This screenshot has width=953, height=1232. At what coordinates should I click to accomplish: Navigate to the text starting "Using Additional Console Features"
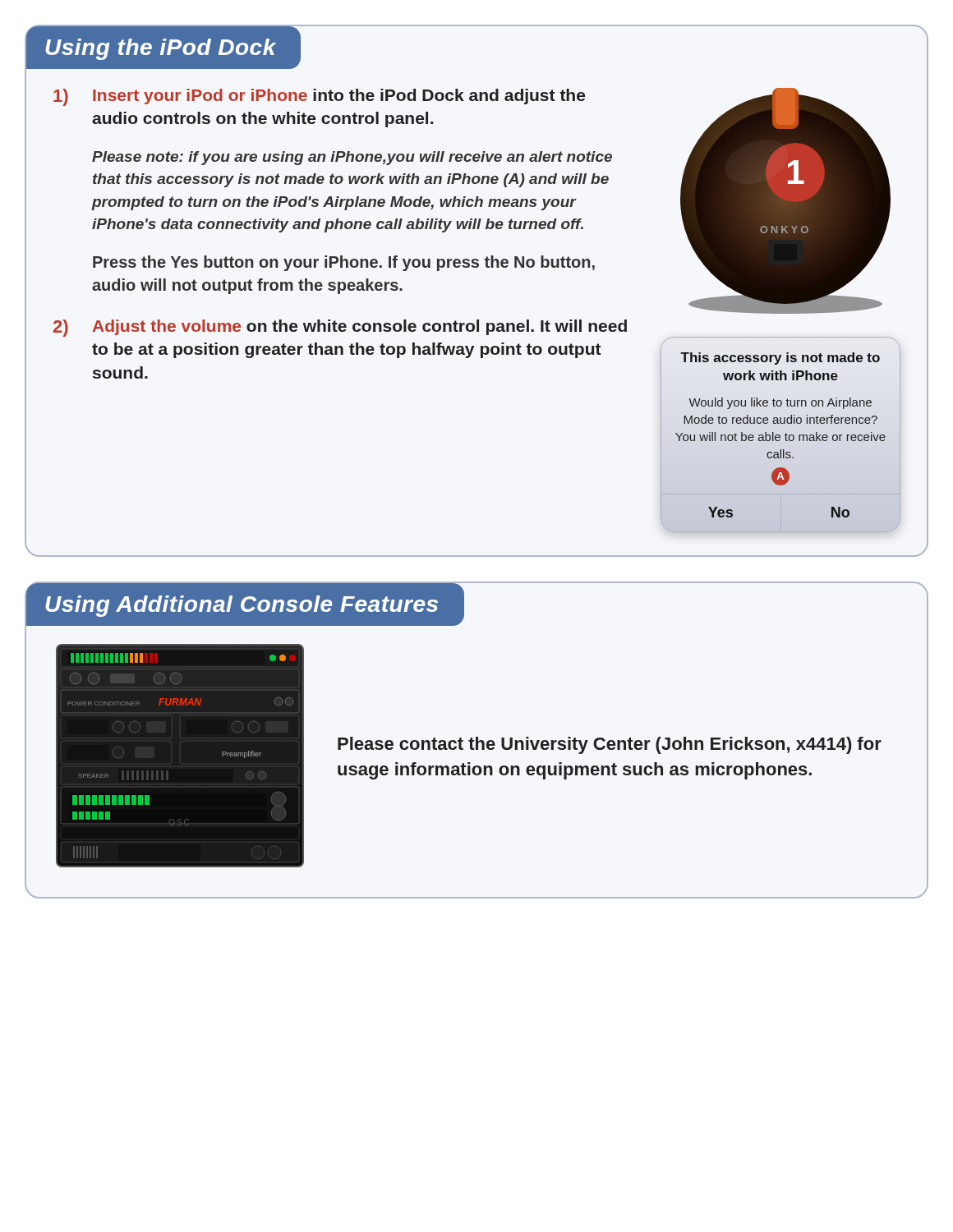pos(242,604)
